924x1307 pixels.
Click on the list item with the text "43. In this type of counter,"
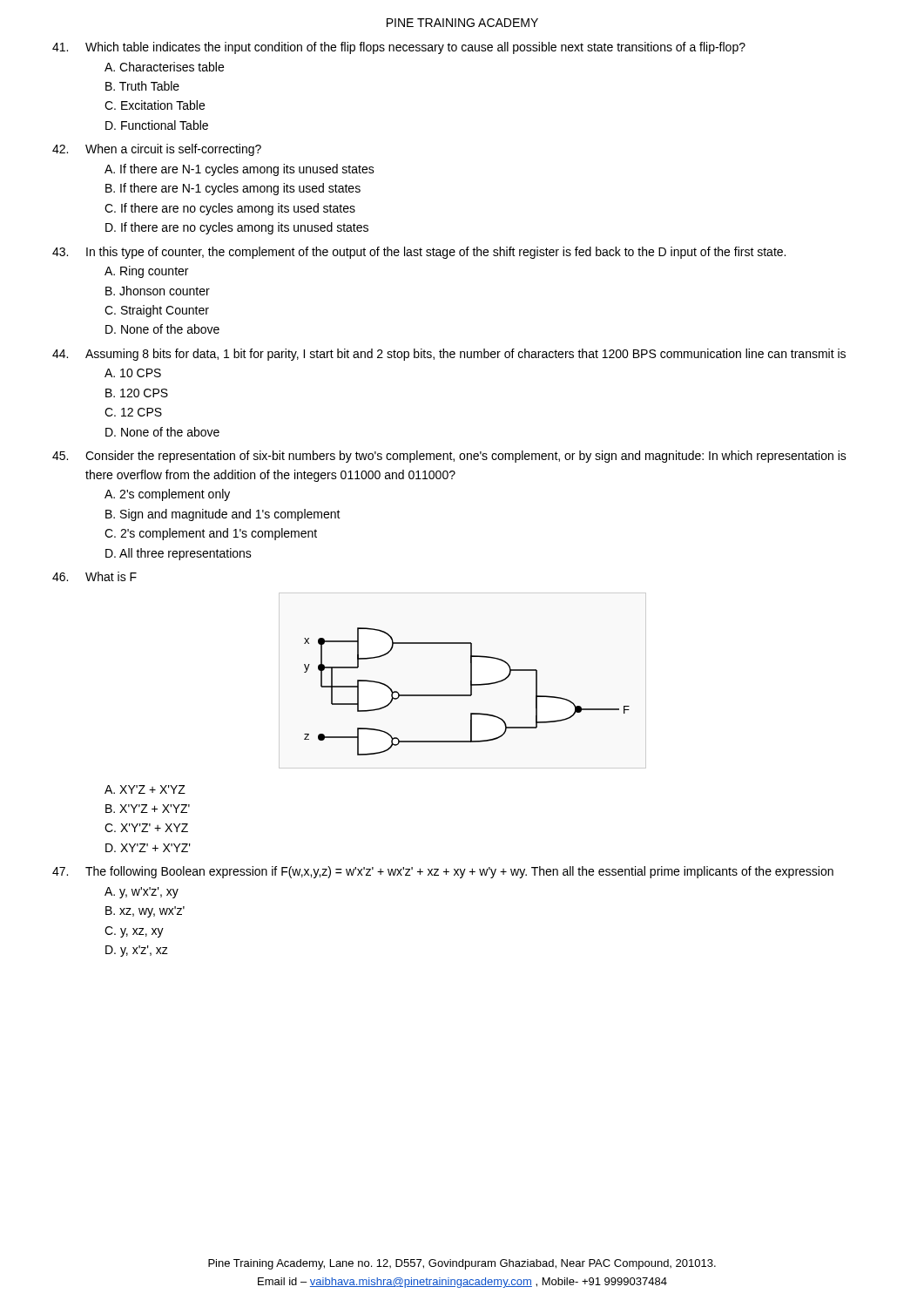pos(419,253)
